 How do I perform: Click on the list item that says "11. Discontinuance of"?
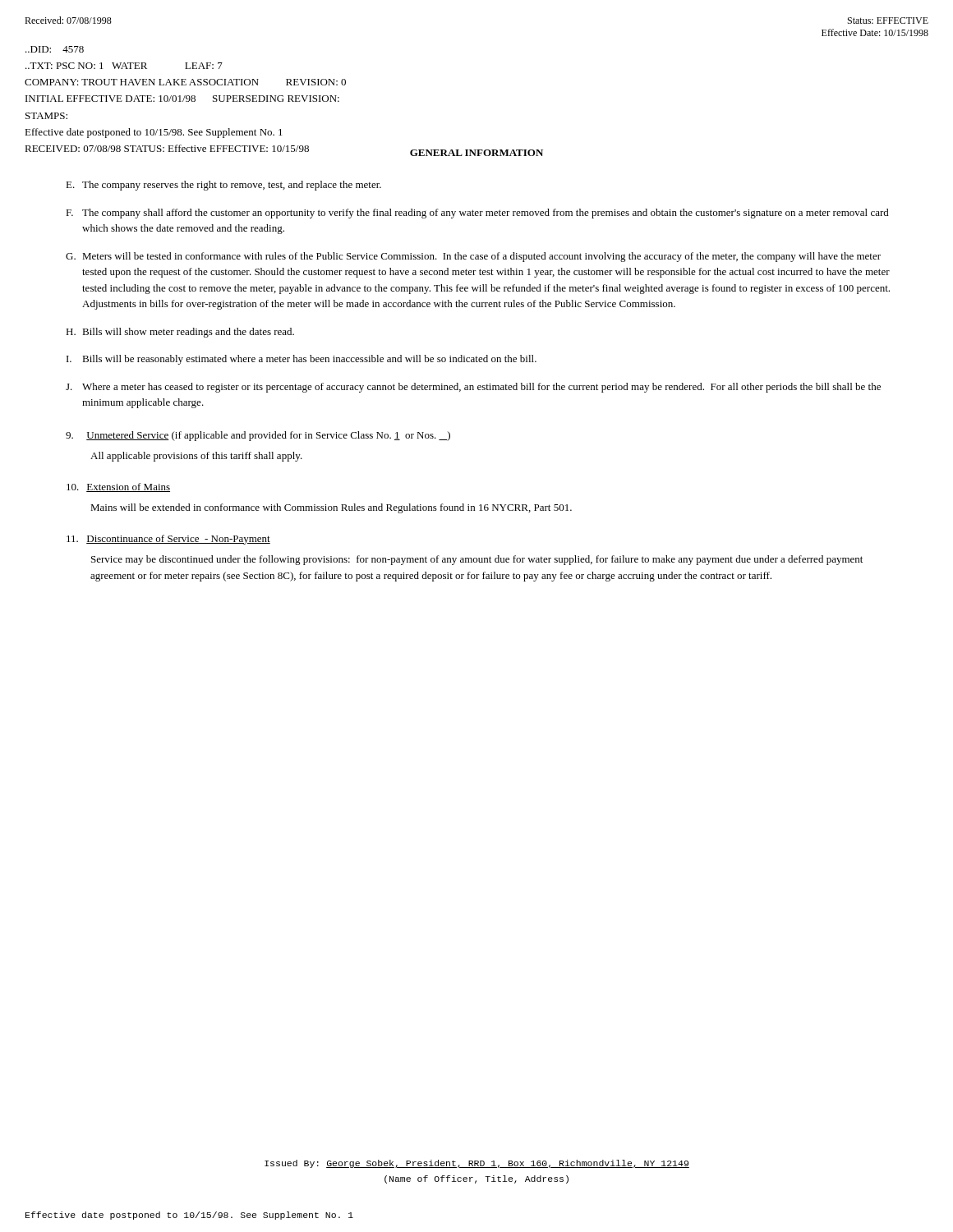168,538
